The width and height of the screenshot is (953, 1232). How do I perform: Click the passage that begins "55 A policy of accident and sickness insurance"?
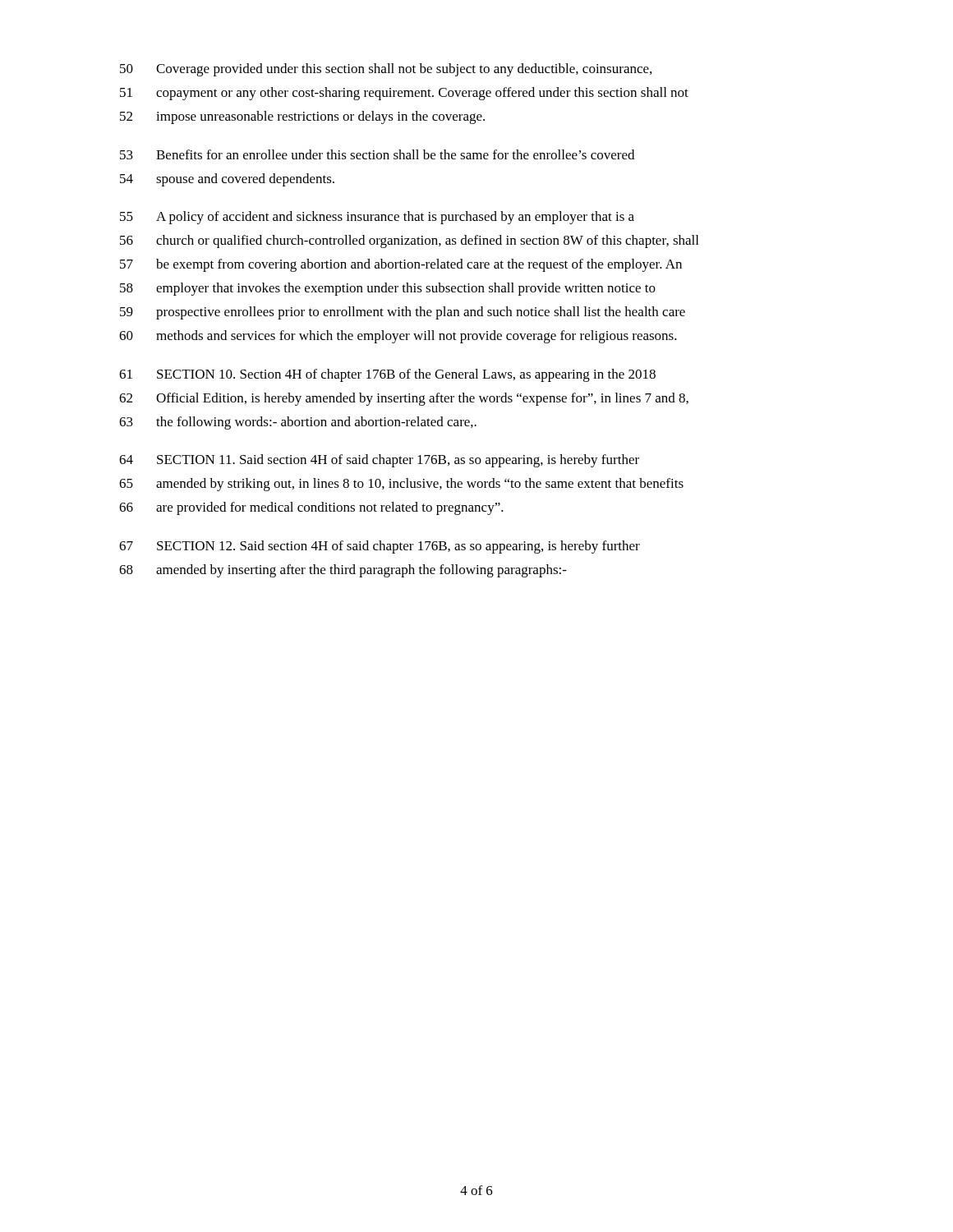pos(485,218)
